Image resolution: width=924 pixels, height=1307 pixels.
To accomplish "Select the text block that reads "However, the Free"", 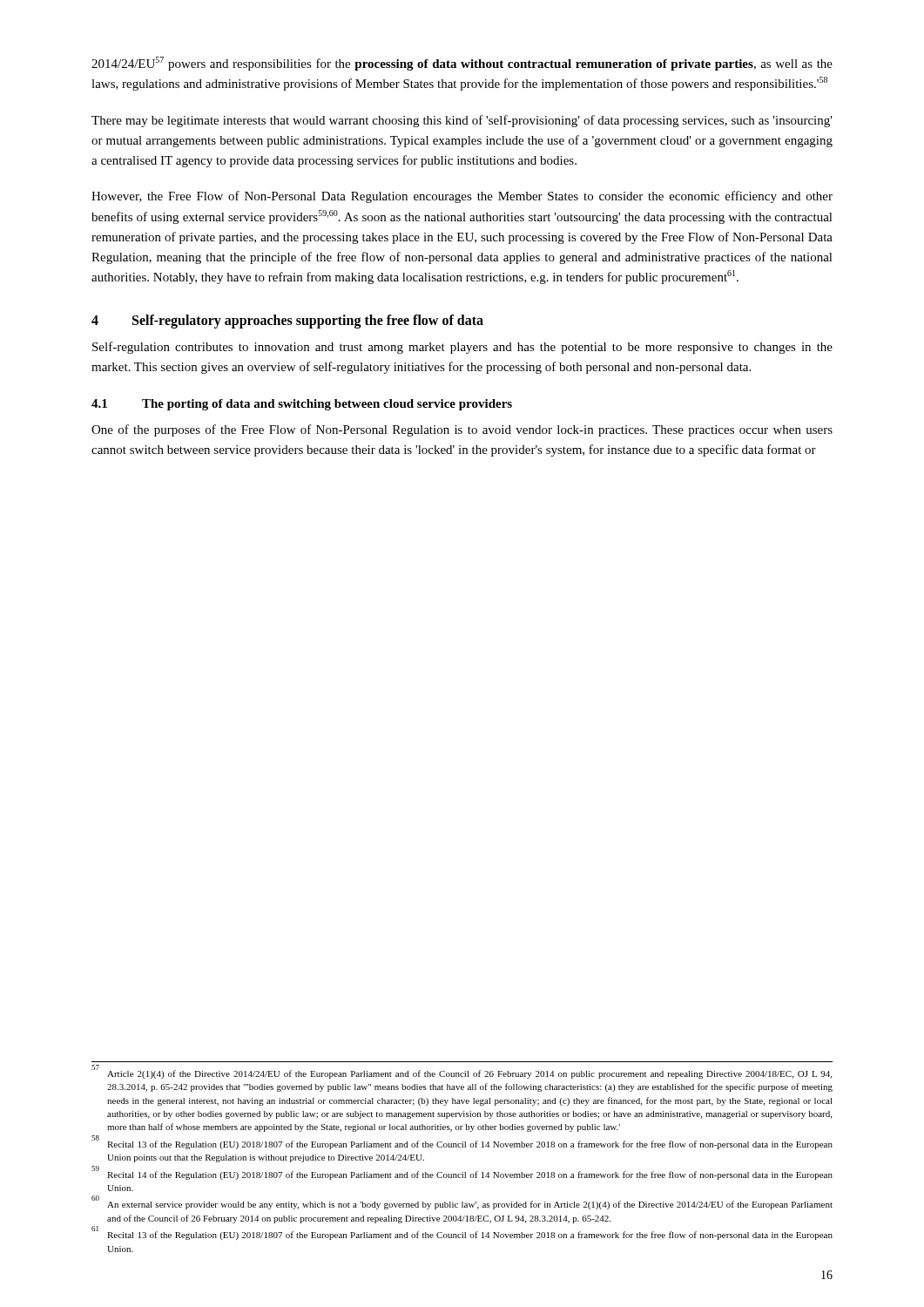I will tap(462, 237).
